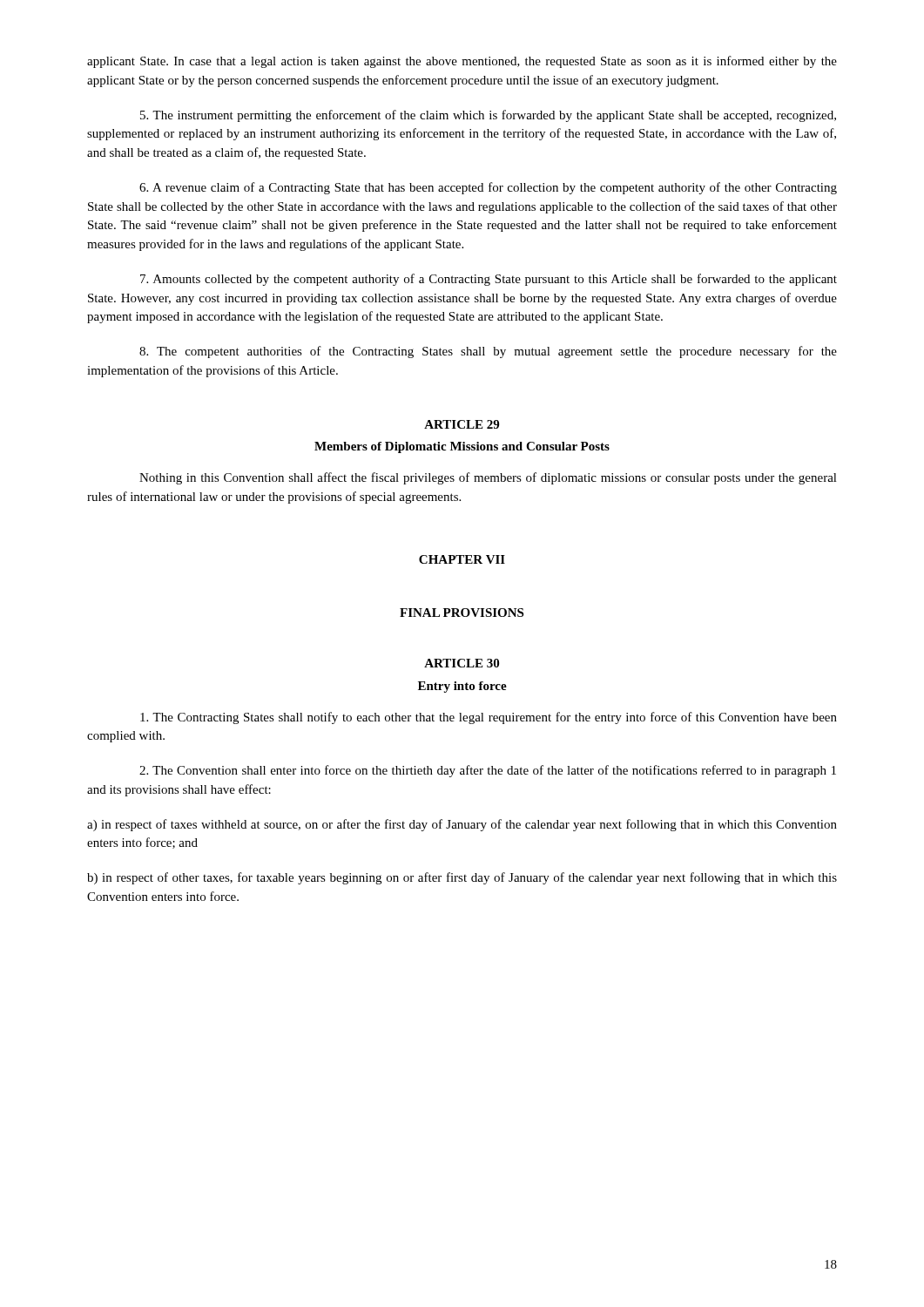Find the element starting "The instrument permitting"
Viewport: 924px width, 1307px height.
coord(462,134)
